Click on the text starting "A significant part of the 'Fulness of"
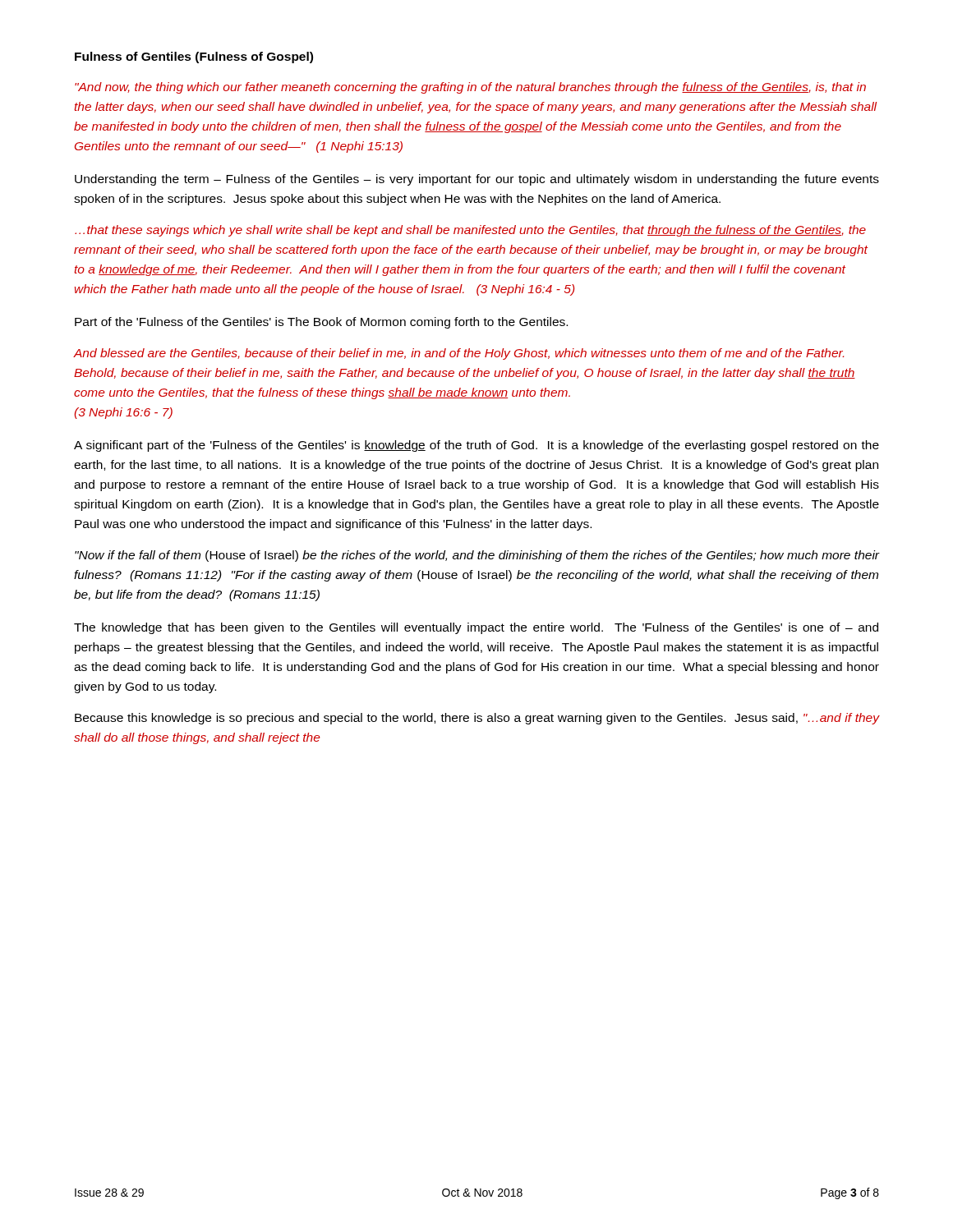The image size is (953, 1232). tap(476, 484)
